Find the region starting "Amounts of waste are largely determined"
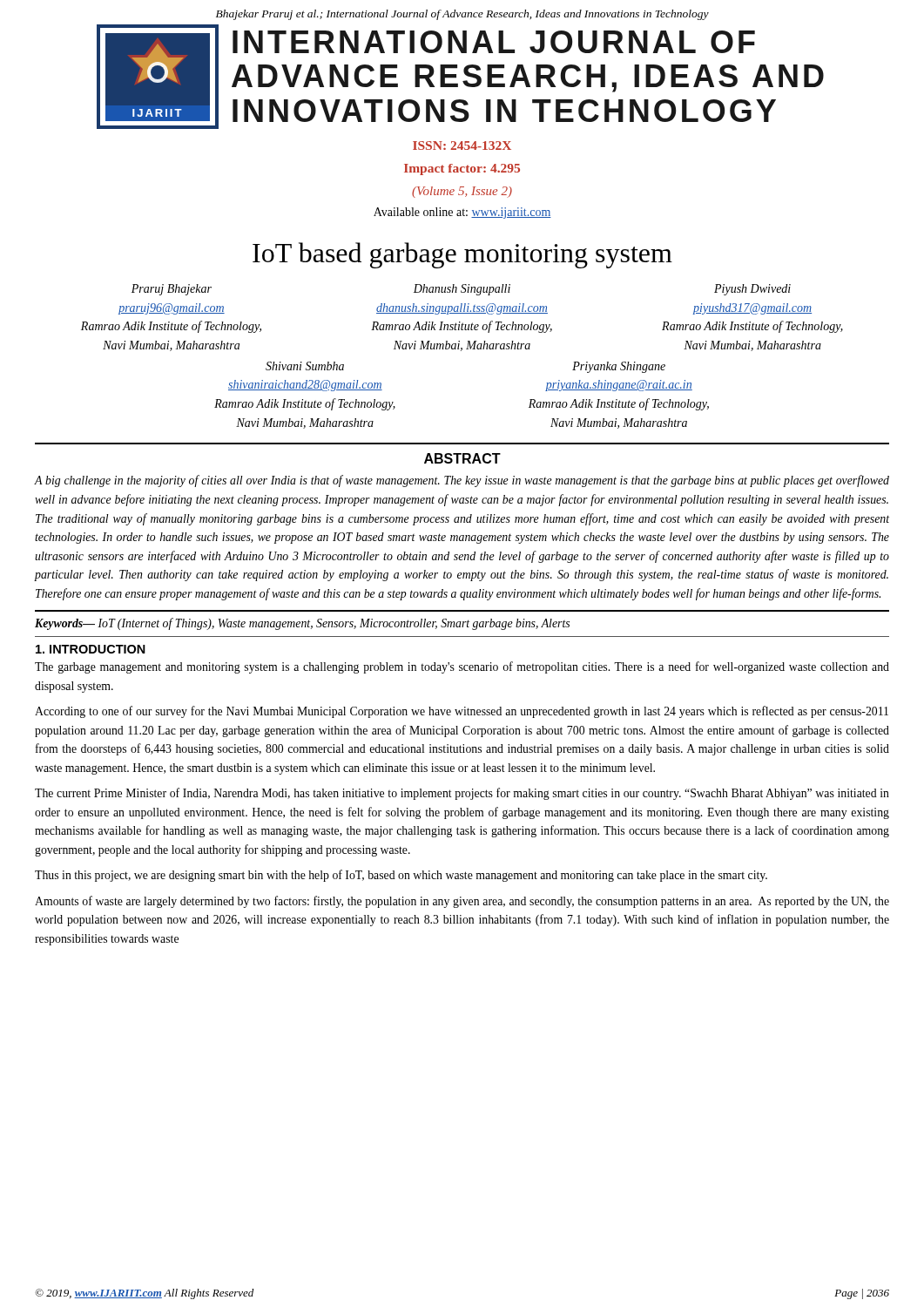 (462, 920)
